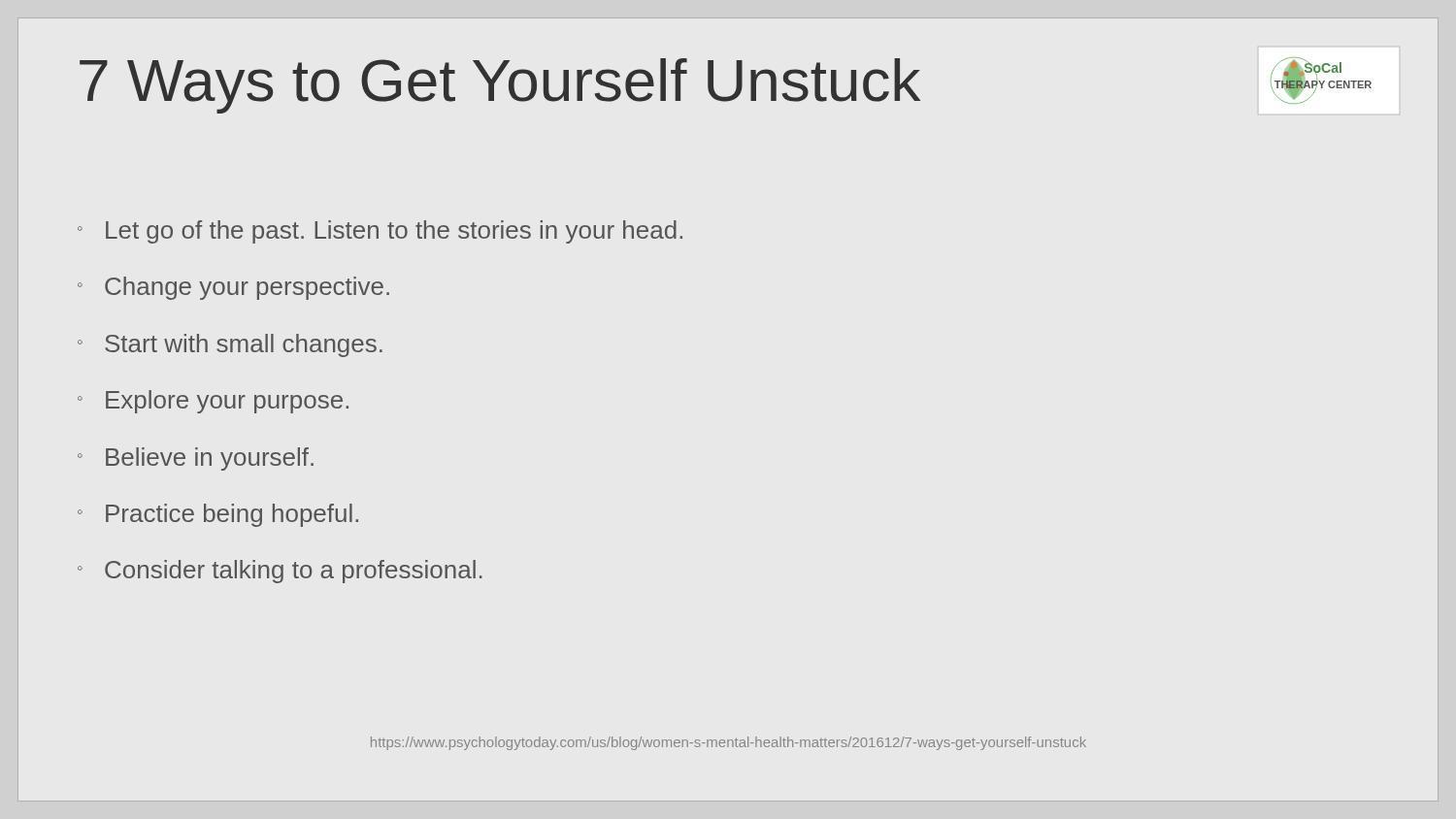Navigate to the element starting "◦ Practice being"
The height and width of the screenshot is (819, 1456).
[x=219, y=513]
